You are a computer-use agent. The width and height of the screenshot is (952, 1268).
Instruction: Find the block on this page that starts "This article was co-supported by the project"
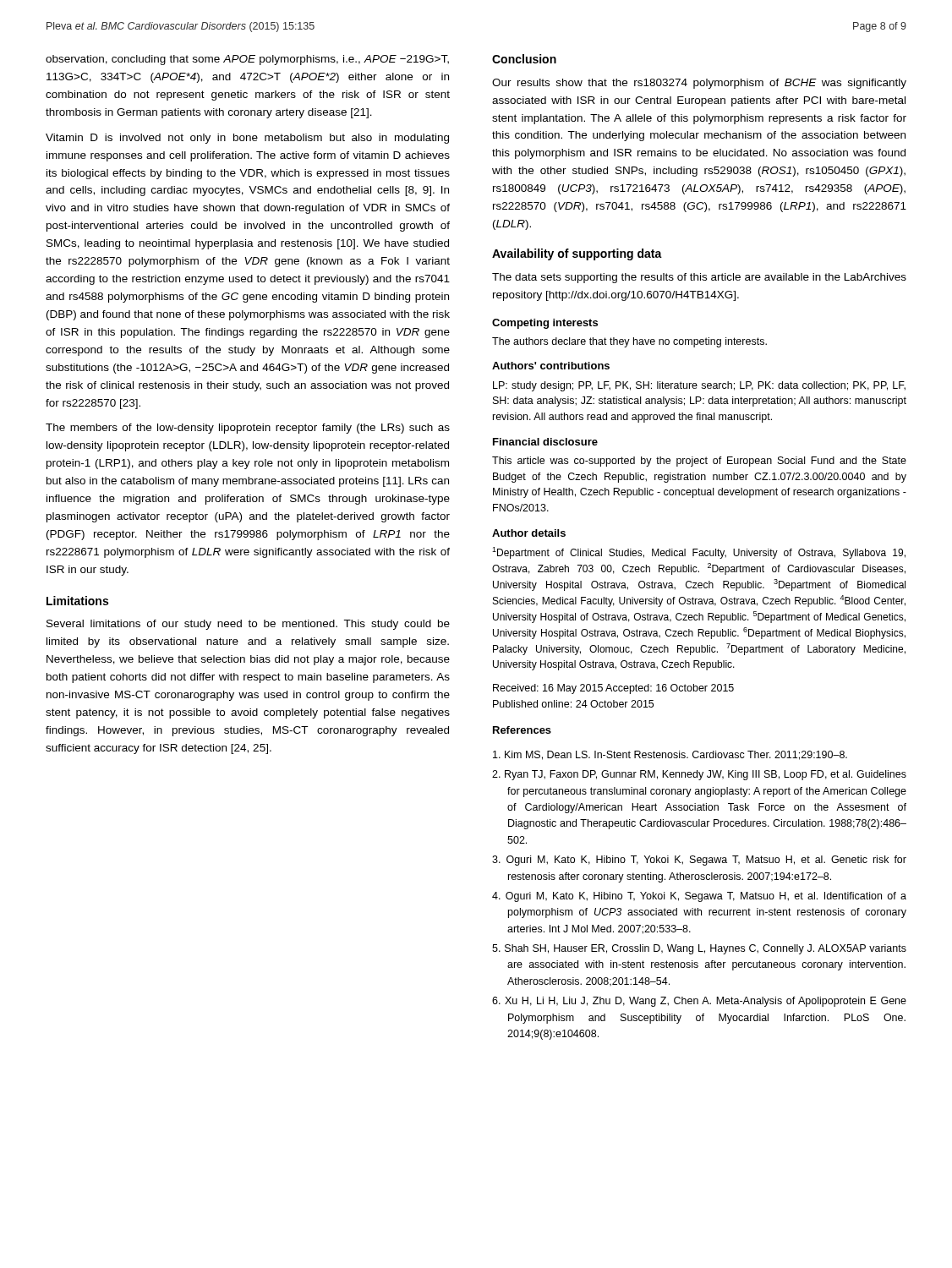pyautogui.click(x=699, y=485)
